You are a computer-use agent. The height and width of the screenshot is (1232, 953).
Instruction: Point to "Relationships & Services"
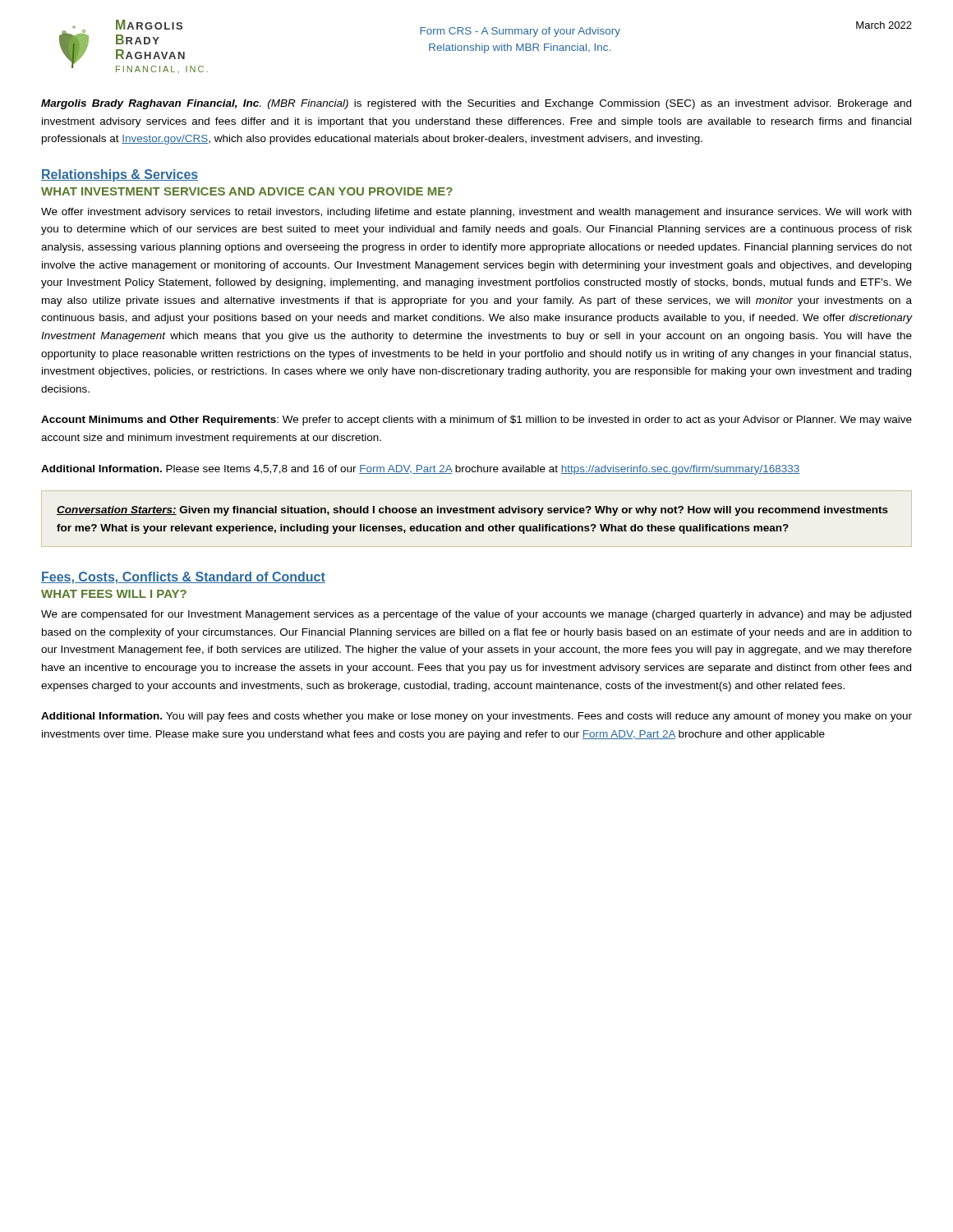(x=120, y=174)
